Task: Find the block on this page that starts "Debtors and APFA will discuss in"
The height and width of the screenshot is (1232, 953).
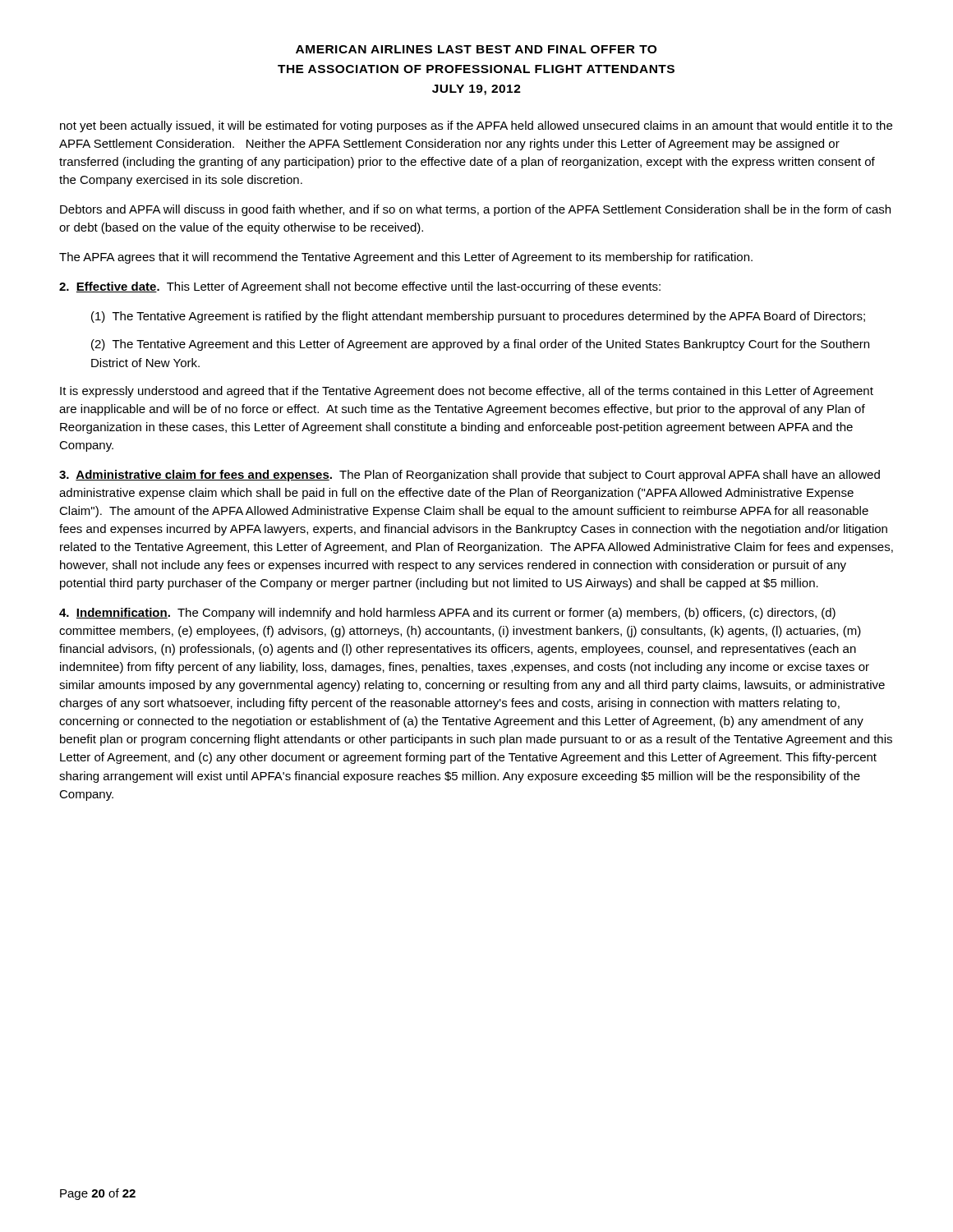Action: [x=475, y=218]
